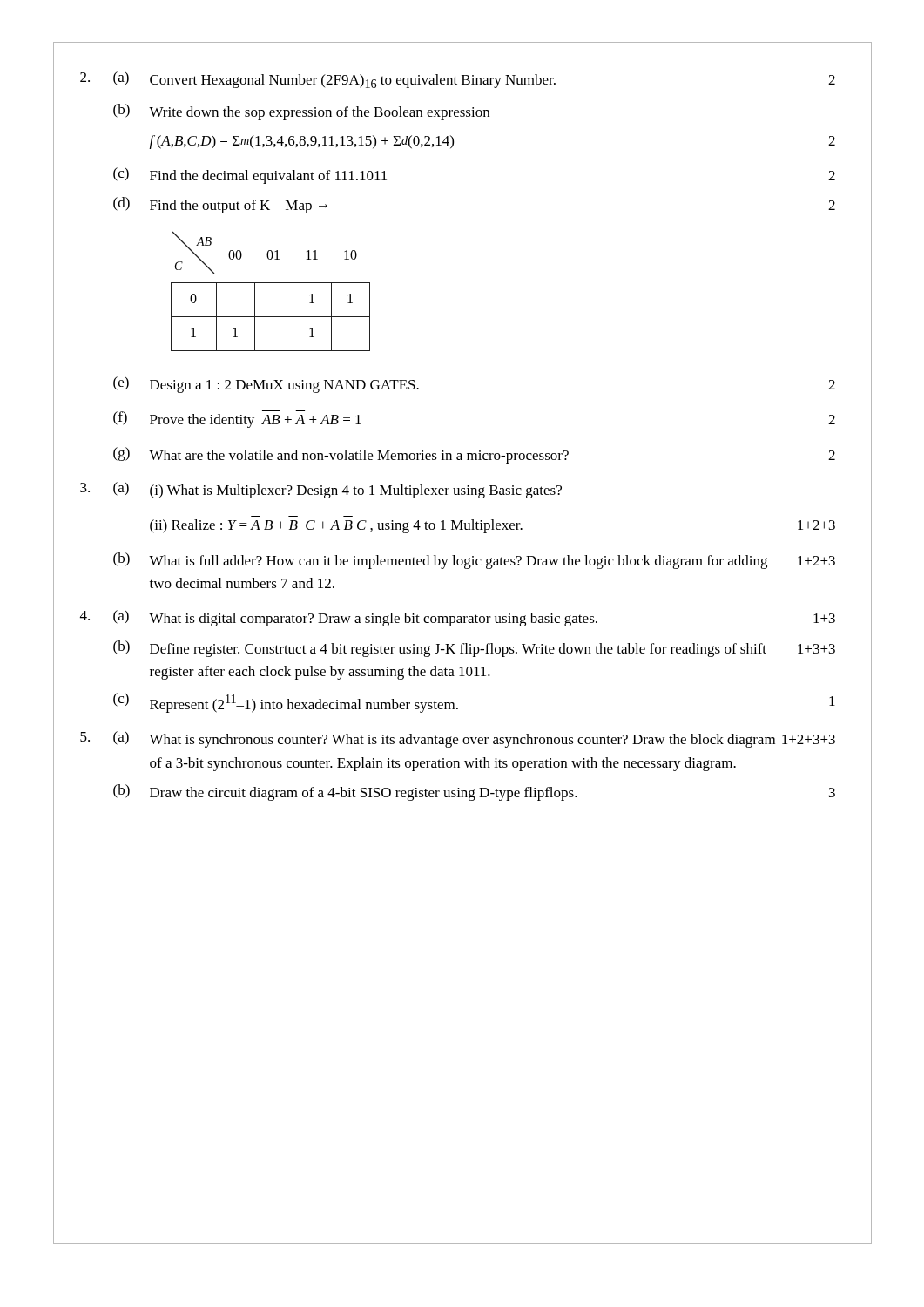The width and height of the screenshot is (924, 1307).
Task: Where is the passage that starts "(b) What is full adder? How can it"?
Action: (474, 572)
